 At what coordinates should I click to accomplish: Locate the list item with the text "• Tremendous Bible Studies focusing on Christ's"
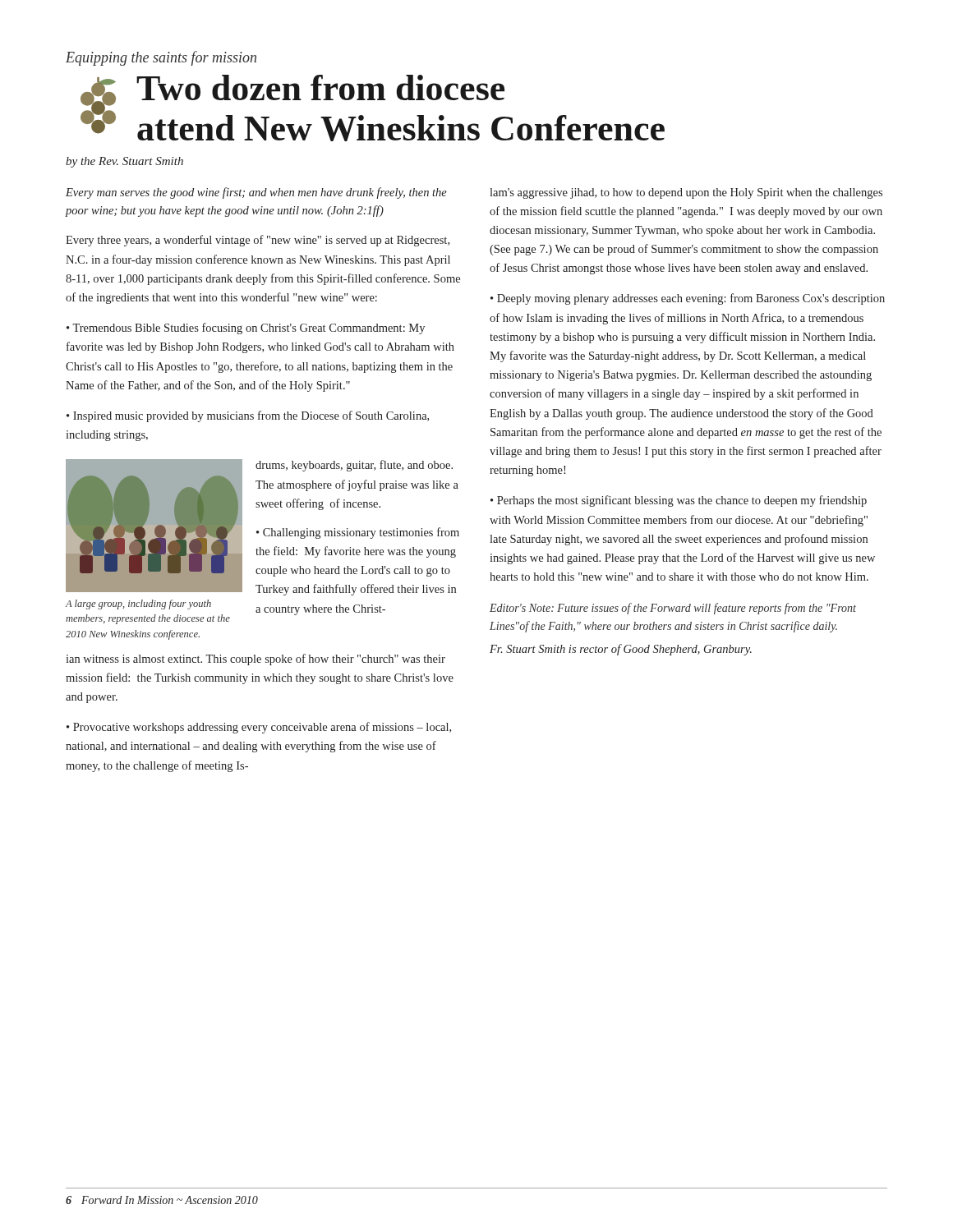point(260,356)
